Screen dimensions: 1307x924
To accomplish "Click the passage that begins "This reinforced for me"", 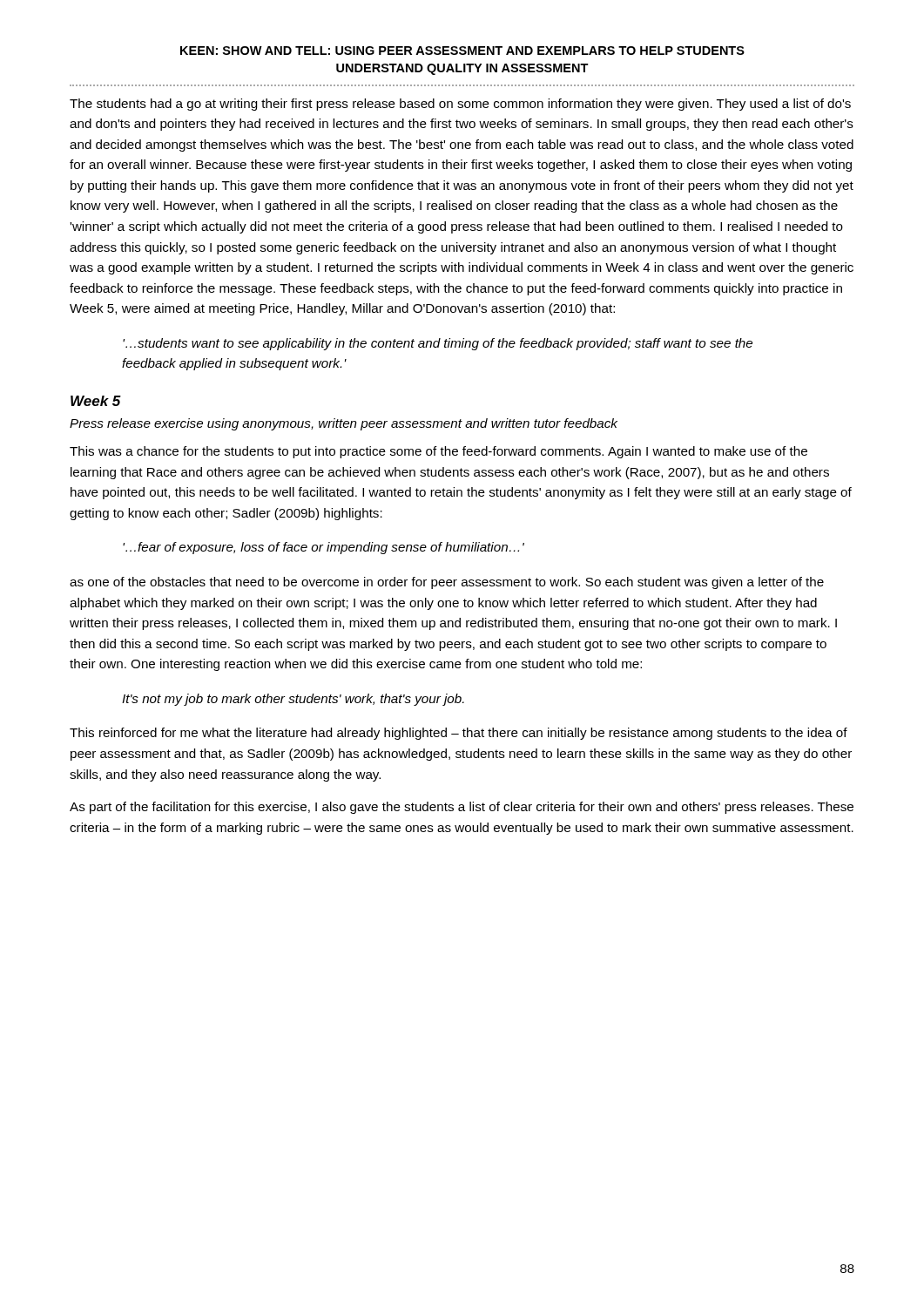I will (x=461, y=753).
